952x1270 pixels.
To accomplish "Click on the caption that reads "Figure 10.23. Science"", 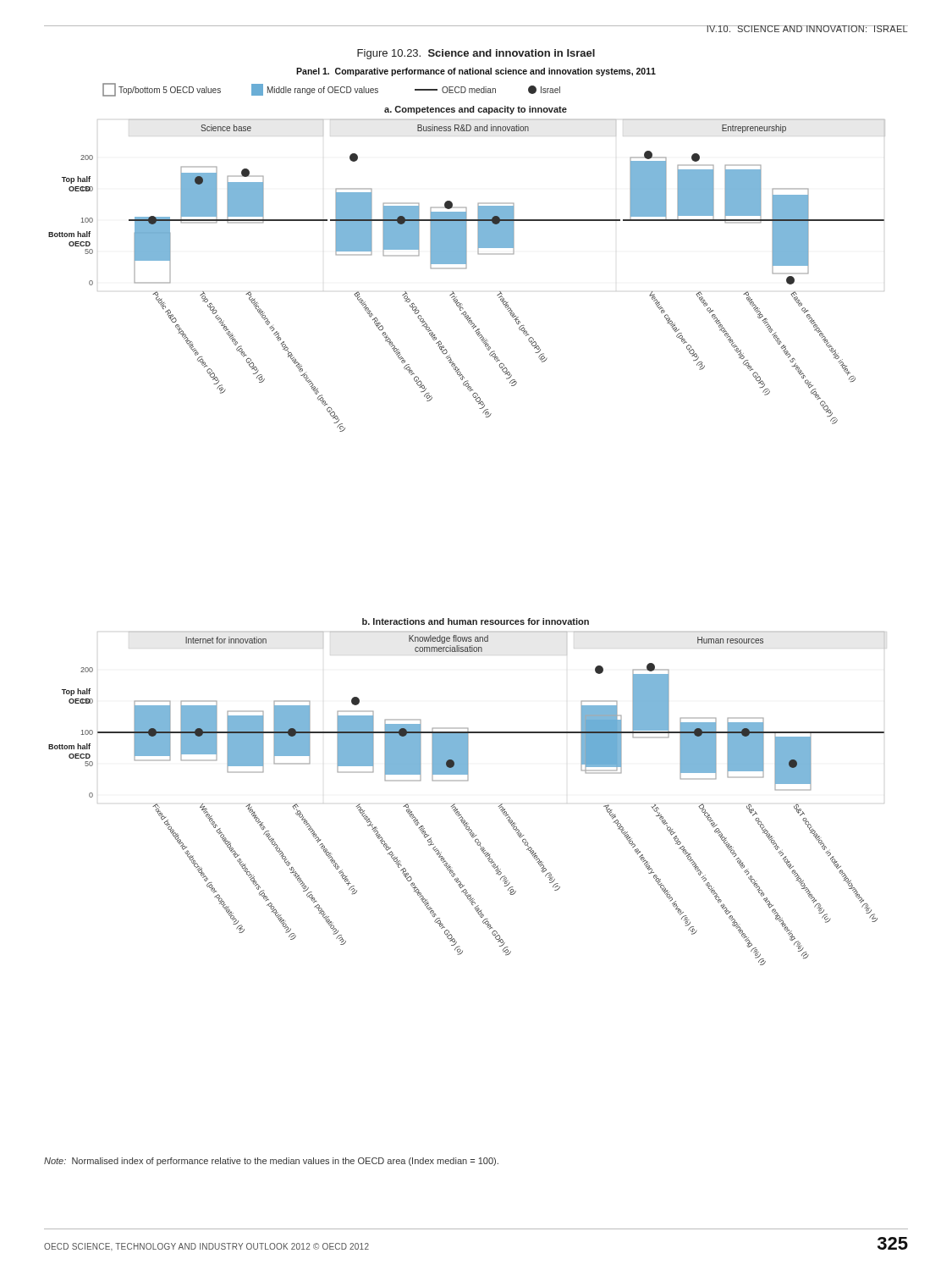I will click(476, 53).
